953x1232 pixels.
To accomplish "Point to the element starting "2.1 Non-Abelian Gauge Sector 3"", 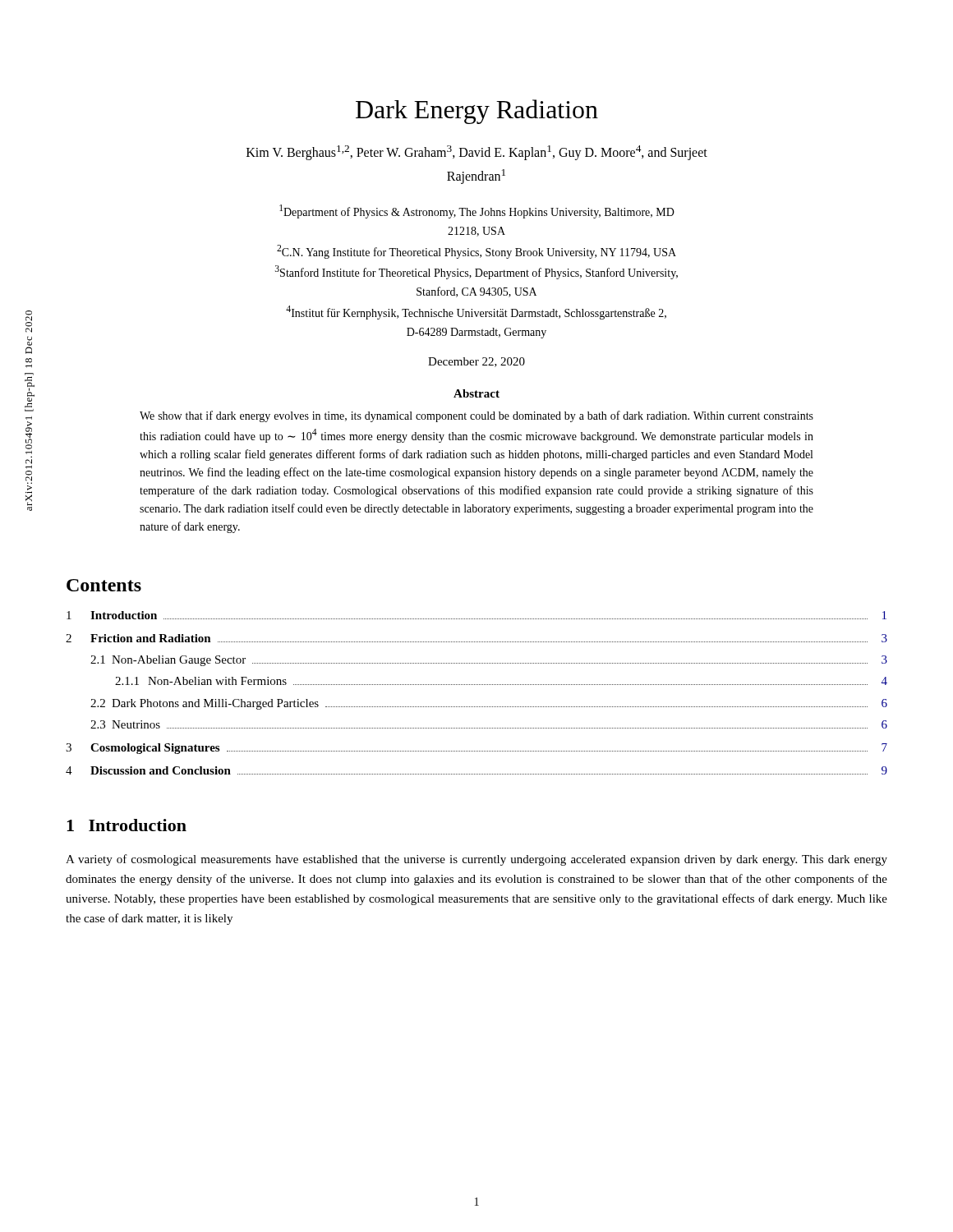I will [x=489, y=660].
